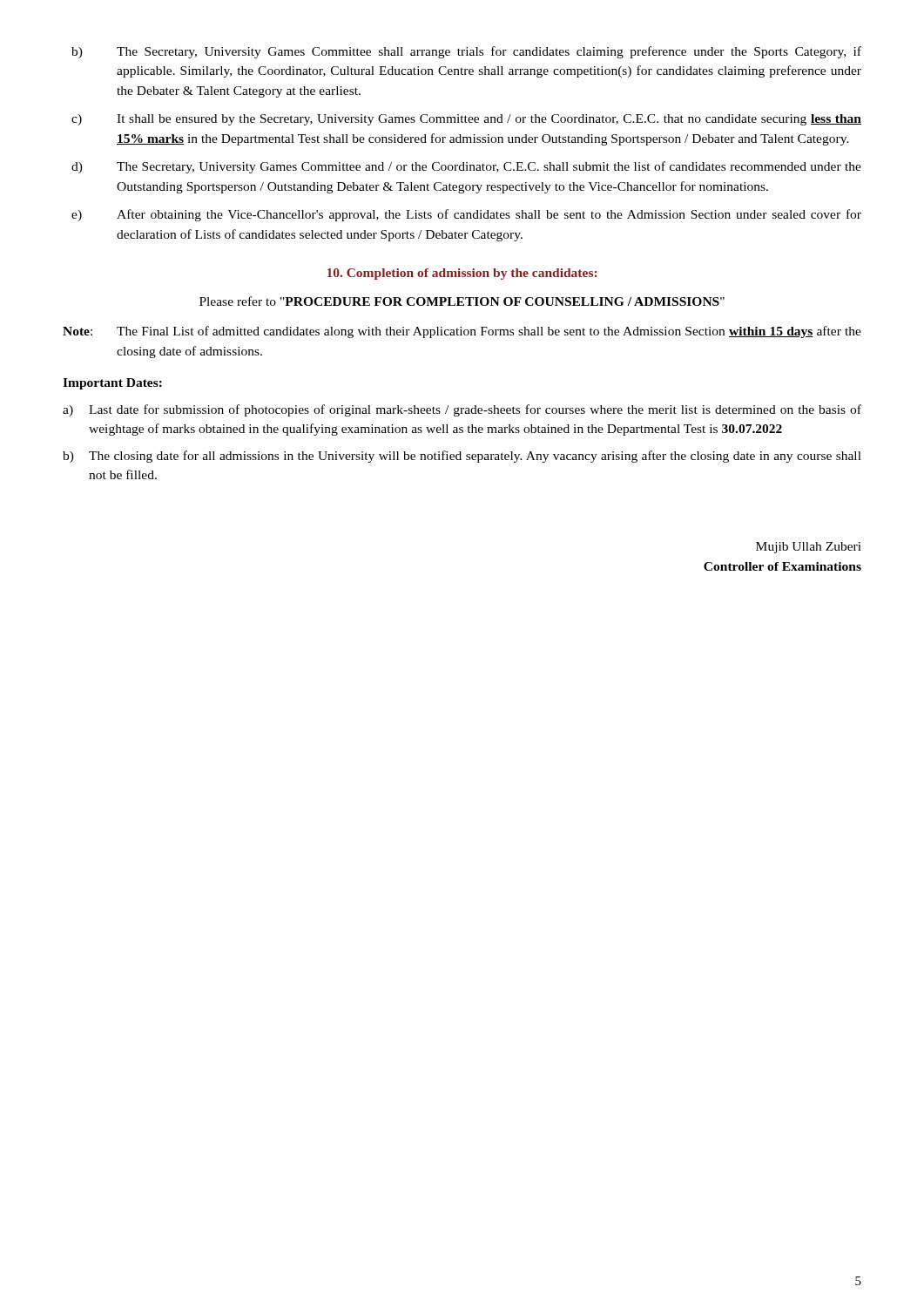Click on the list item that says "c) It shall be ensured by the Secretary,"
The image size is (924, 1307).
point(462,129)
